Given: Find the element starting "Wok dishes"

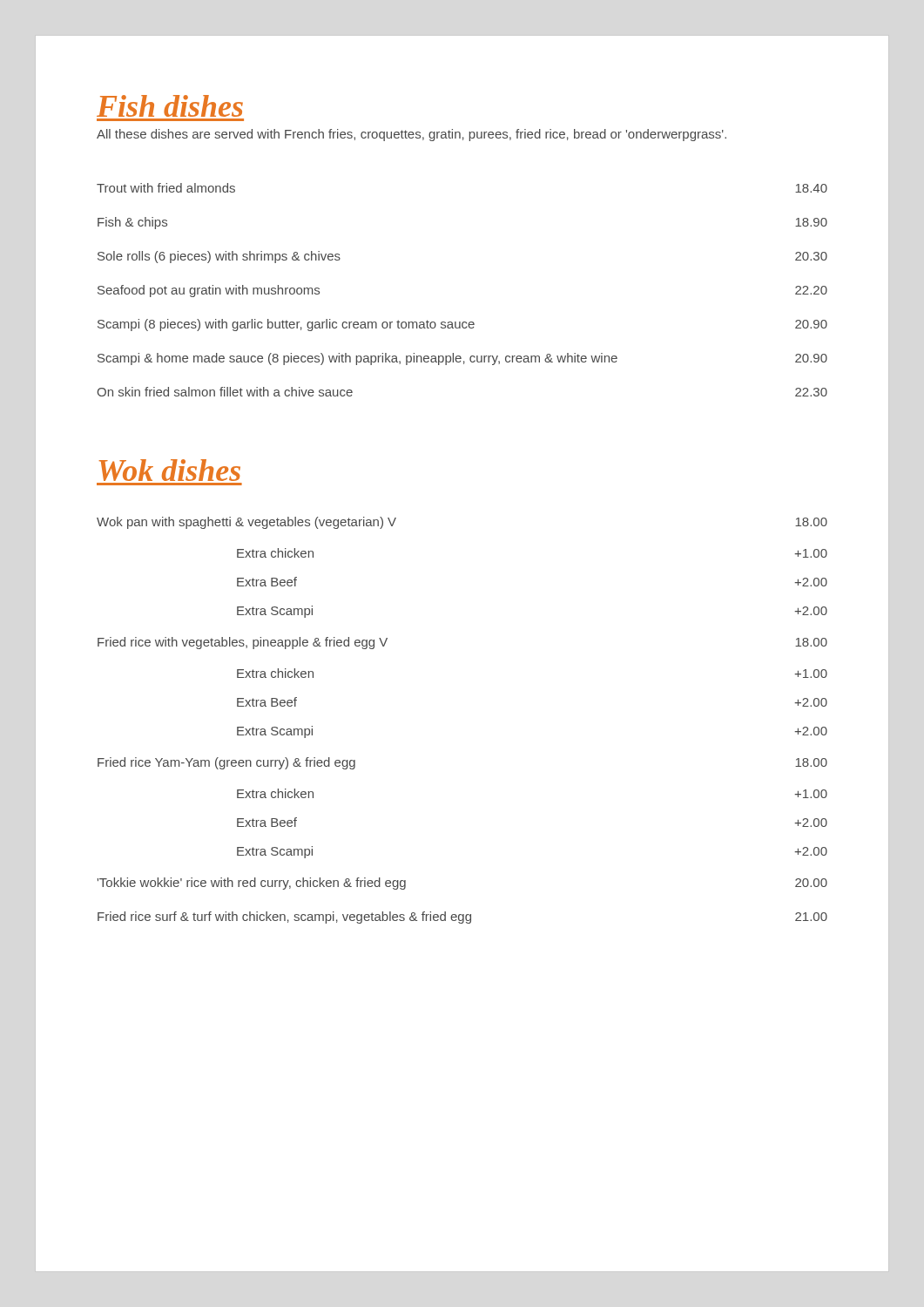Looking at the screenshot, I should pyautogui.click(x=169, y=470).
